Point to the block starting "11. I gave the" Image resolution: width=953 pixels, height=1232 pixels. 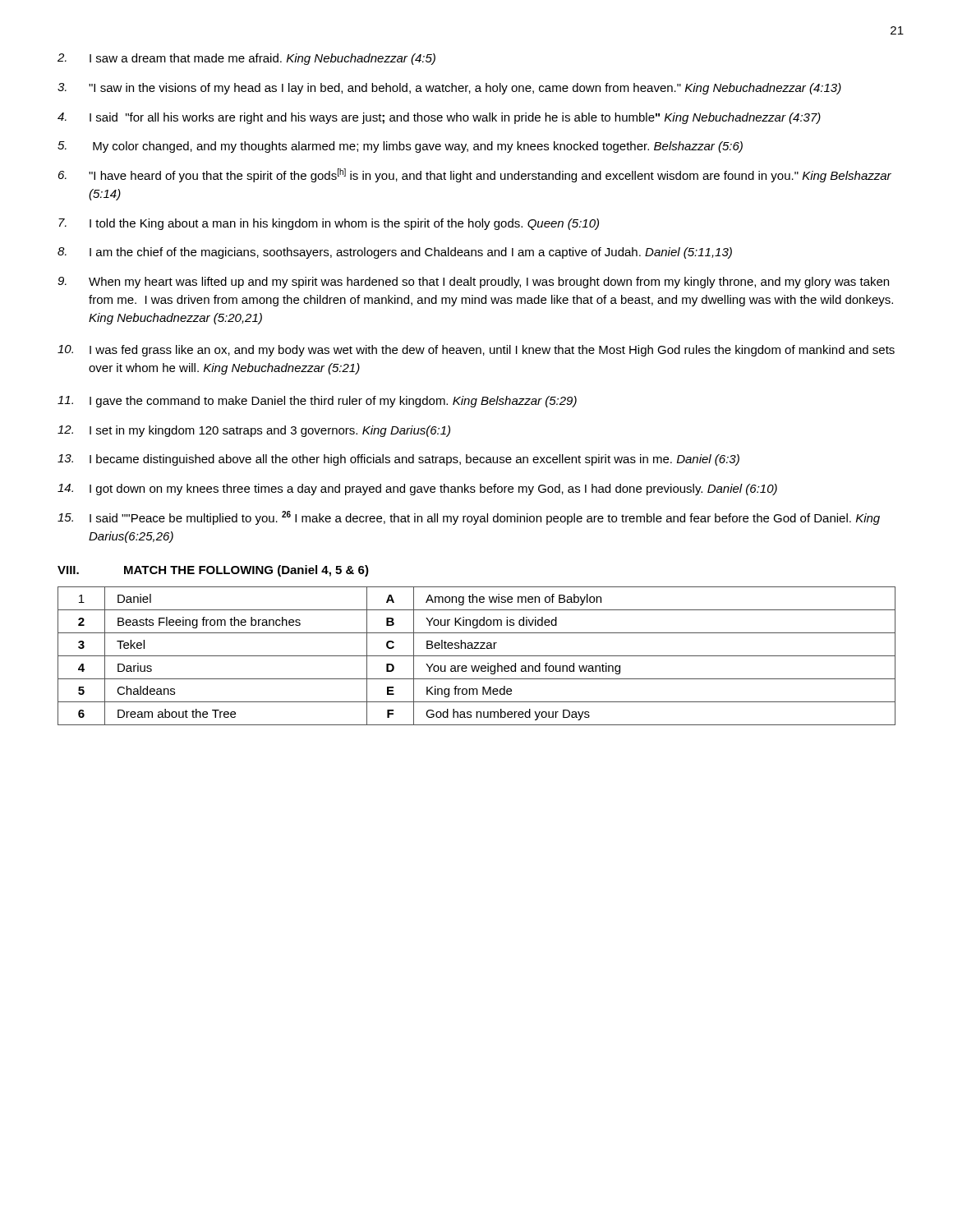(476, 400)
